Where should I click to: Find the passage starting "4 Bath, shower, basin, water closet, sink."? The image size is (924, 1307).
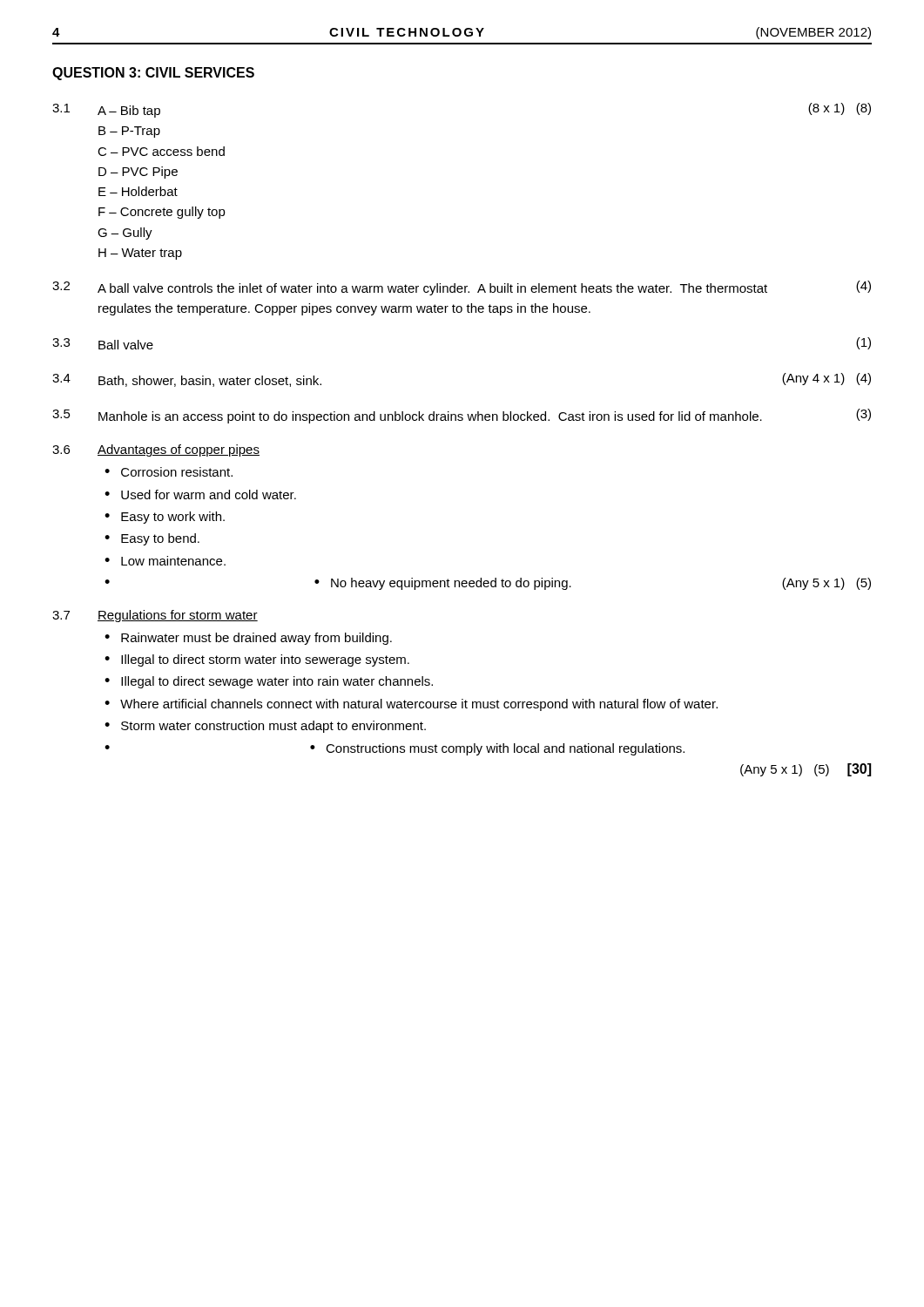coord(207,379)
